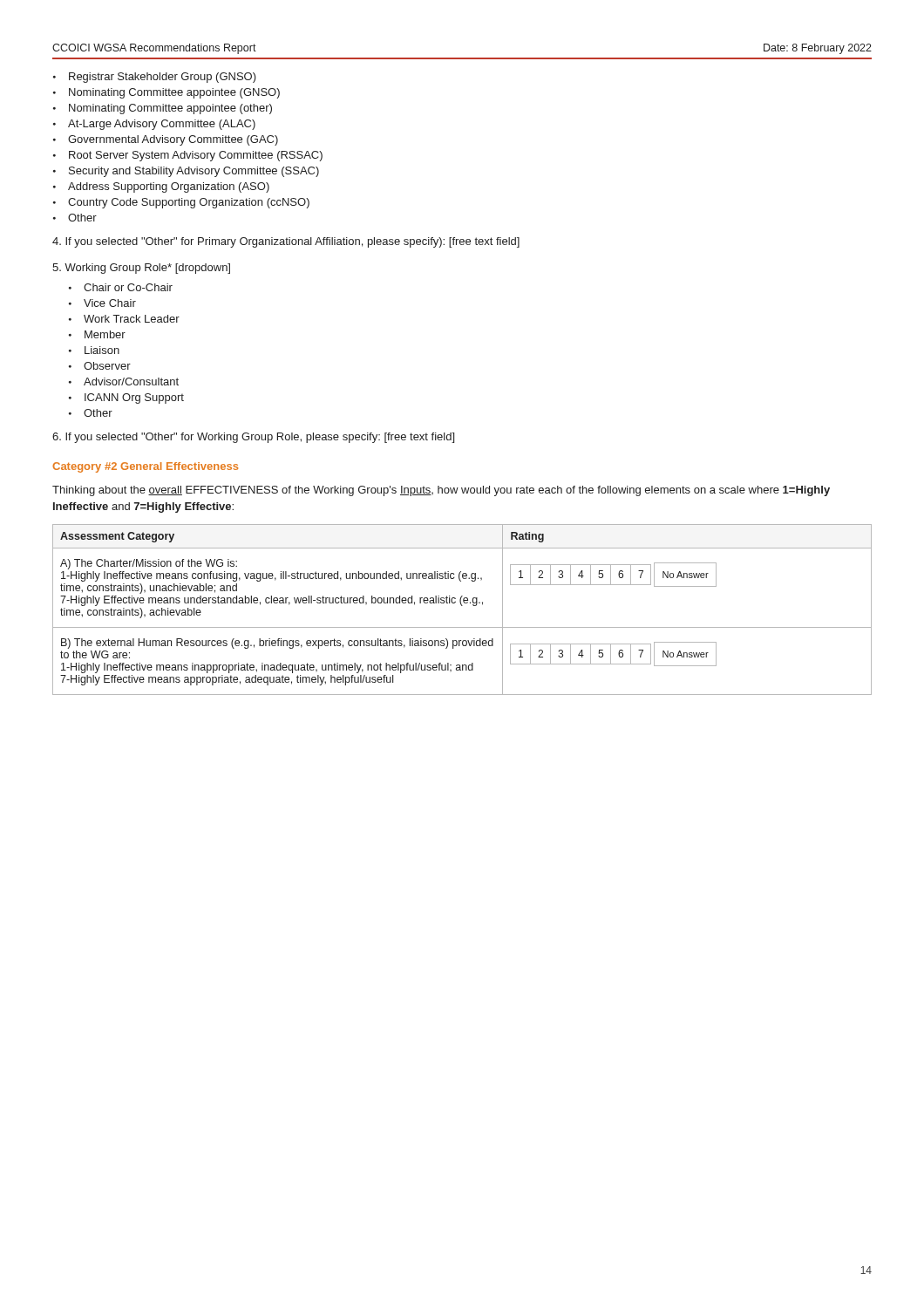Screen dimensions: 1308x924
Task: Click on the text starting "●Work Track Leader"
Action: coord(124,319)
